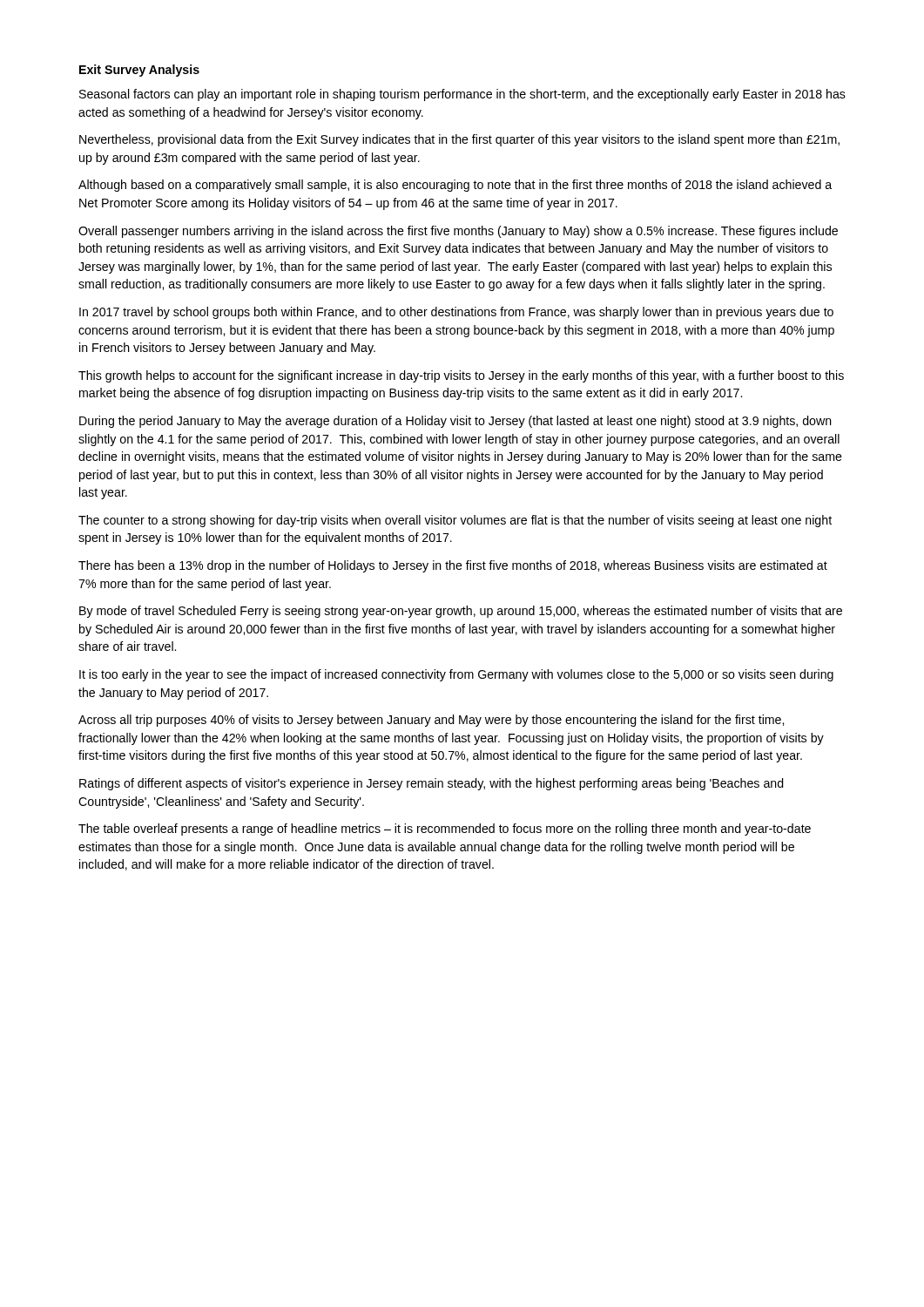Find the text starting "In 2017 travel by school groups both"

(456, 330)
